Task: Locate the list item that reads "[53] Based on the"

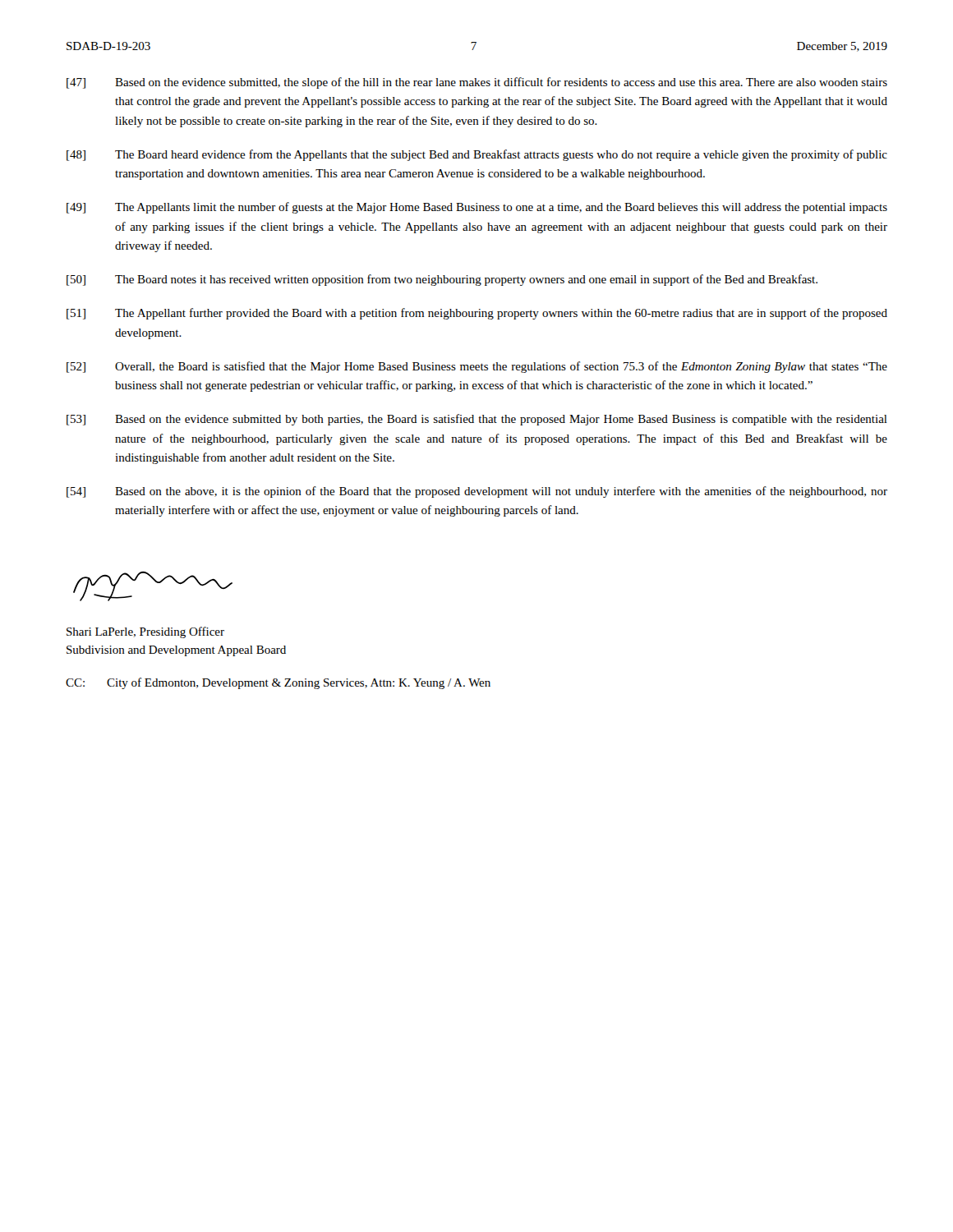Action: [476, 439]
